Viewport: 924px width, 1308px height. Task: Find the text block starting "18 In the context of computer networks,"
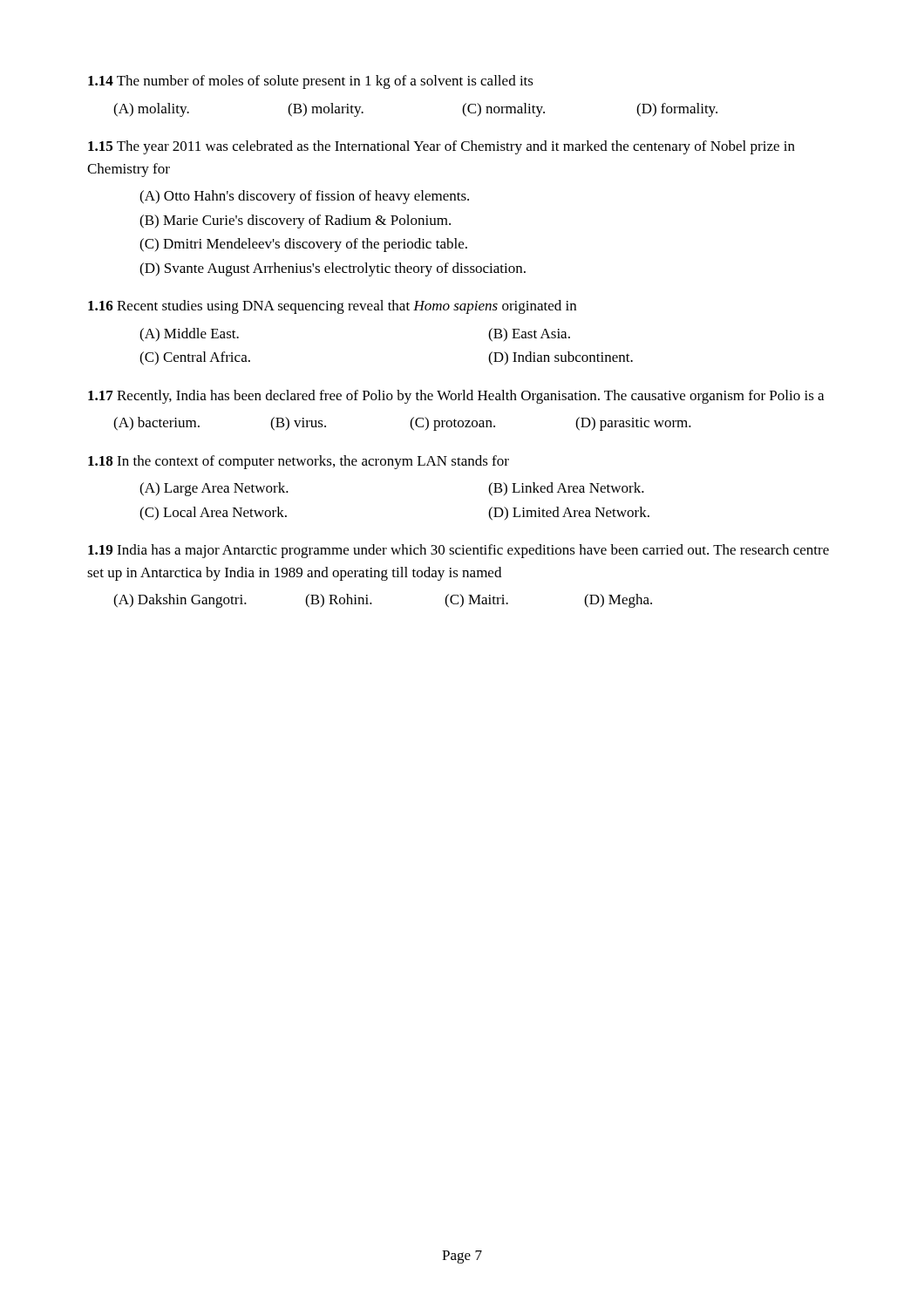pos(299,462)
